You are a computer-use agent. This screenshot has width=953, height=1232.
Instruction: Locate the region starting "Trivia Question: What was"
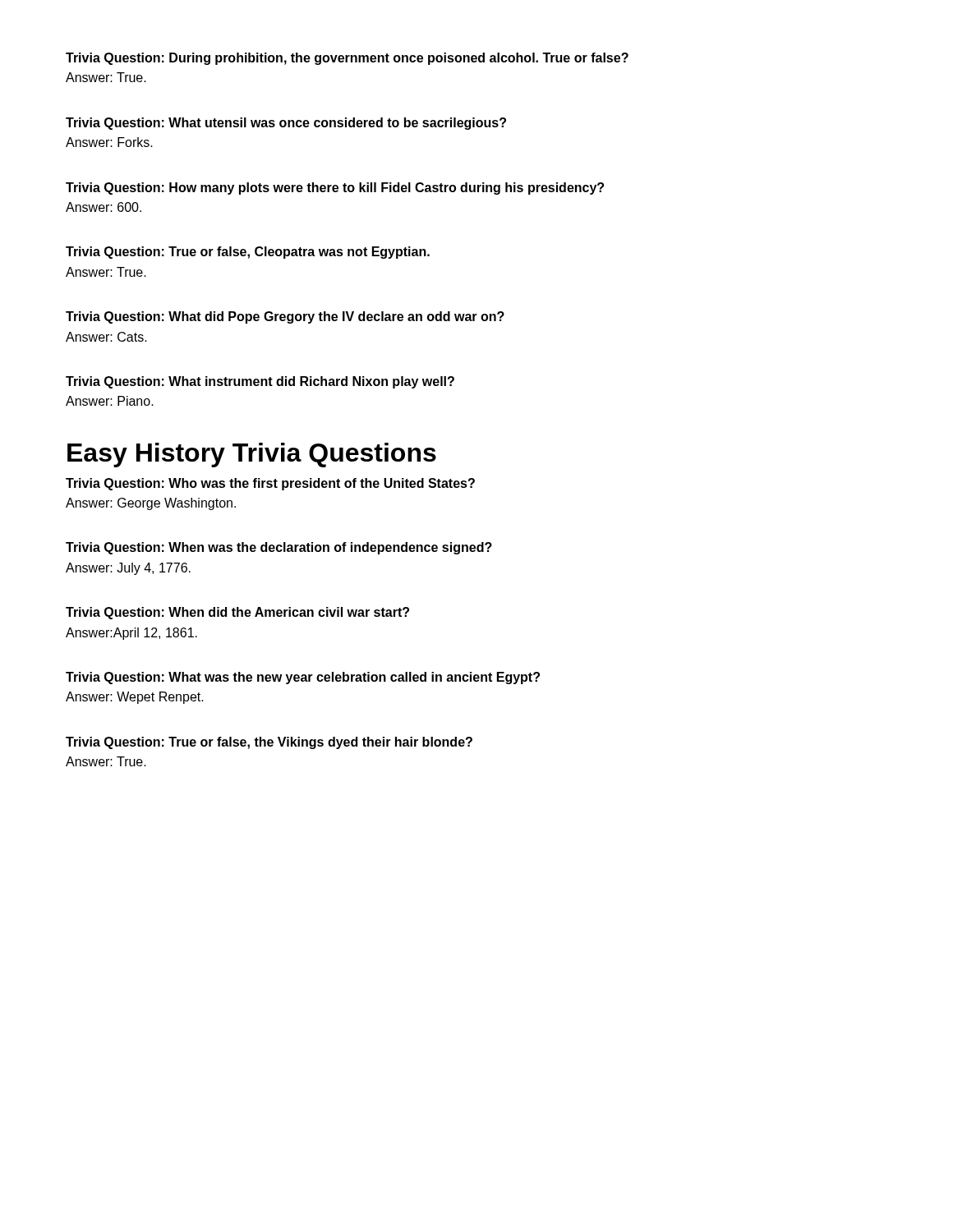click(x=476, y=688)
